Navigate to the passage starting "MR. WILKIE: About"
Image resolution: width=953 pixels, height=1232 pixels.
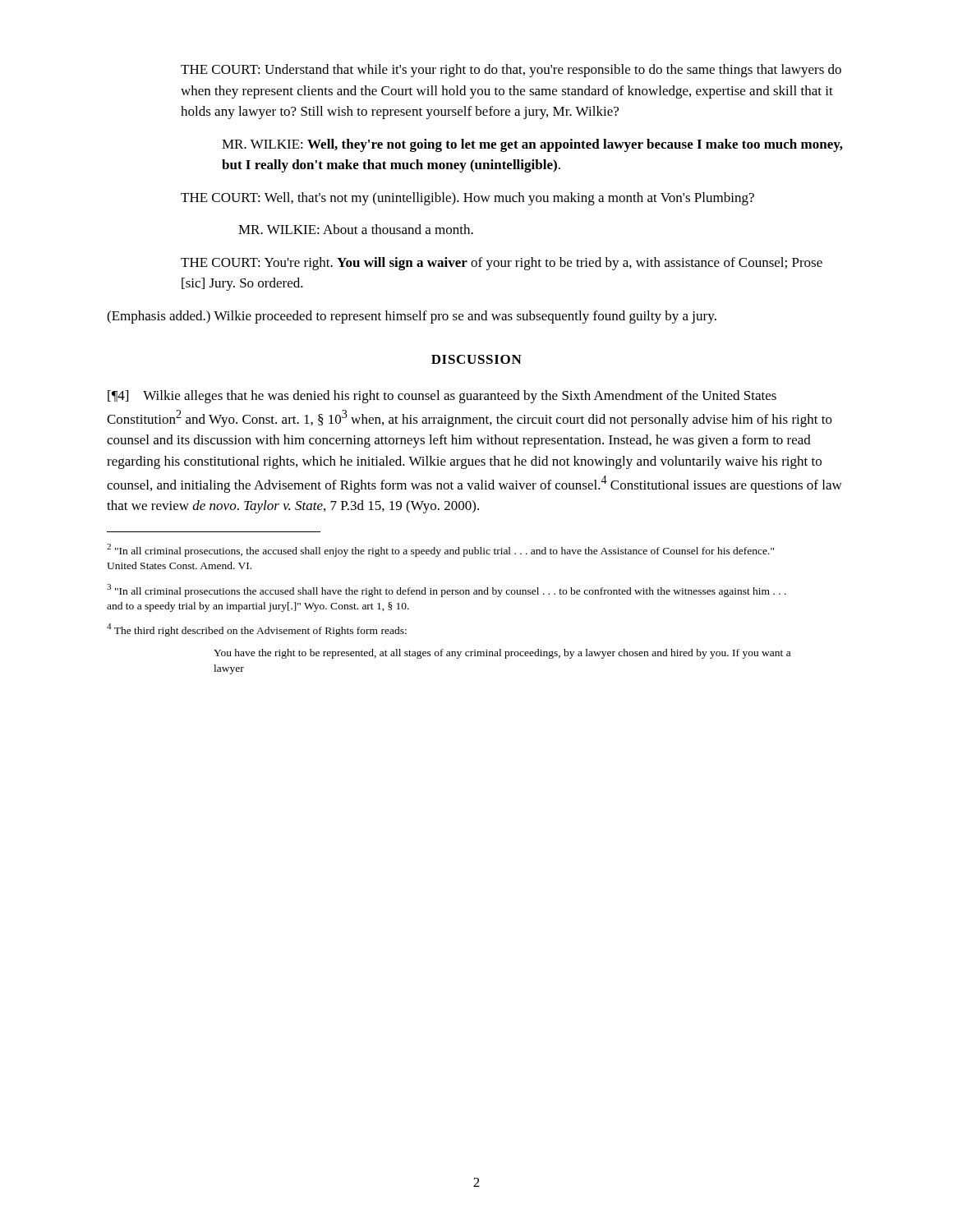(356, 230)
